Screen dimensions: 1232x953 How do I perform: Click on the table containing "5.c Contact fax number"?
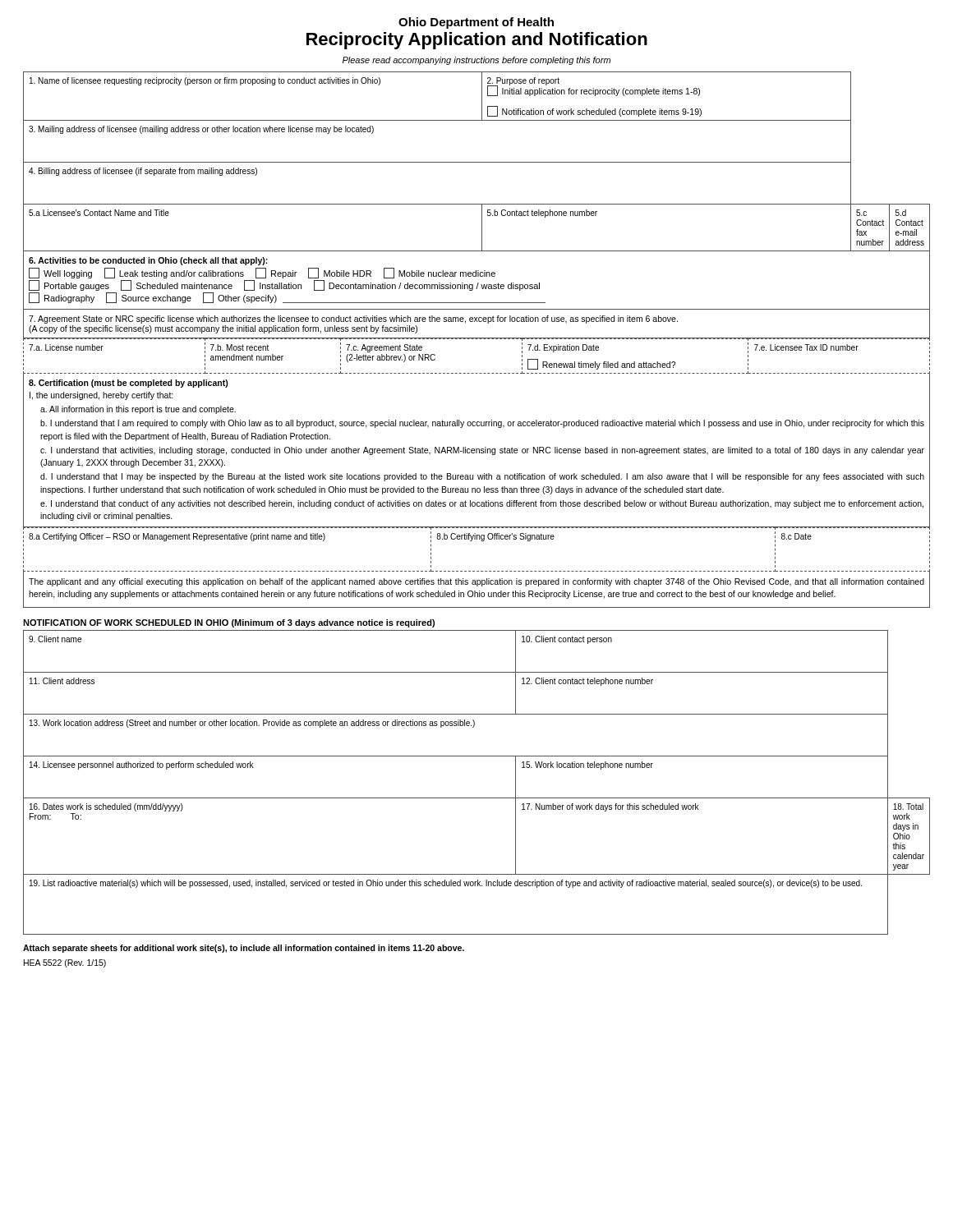[x=476, y=161]
